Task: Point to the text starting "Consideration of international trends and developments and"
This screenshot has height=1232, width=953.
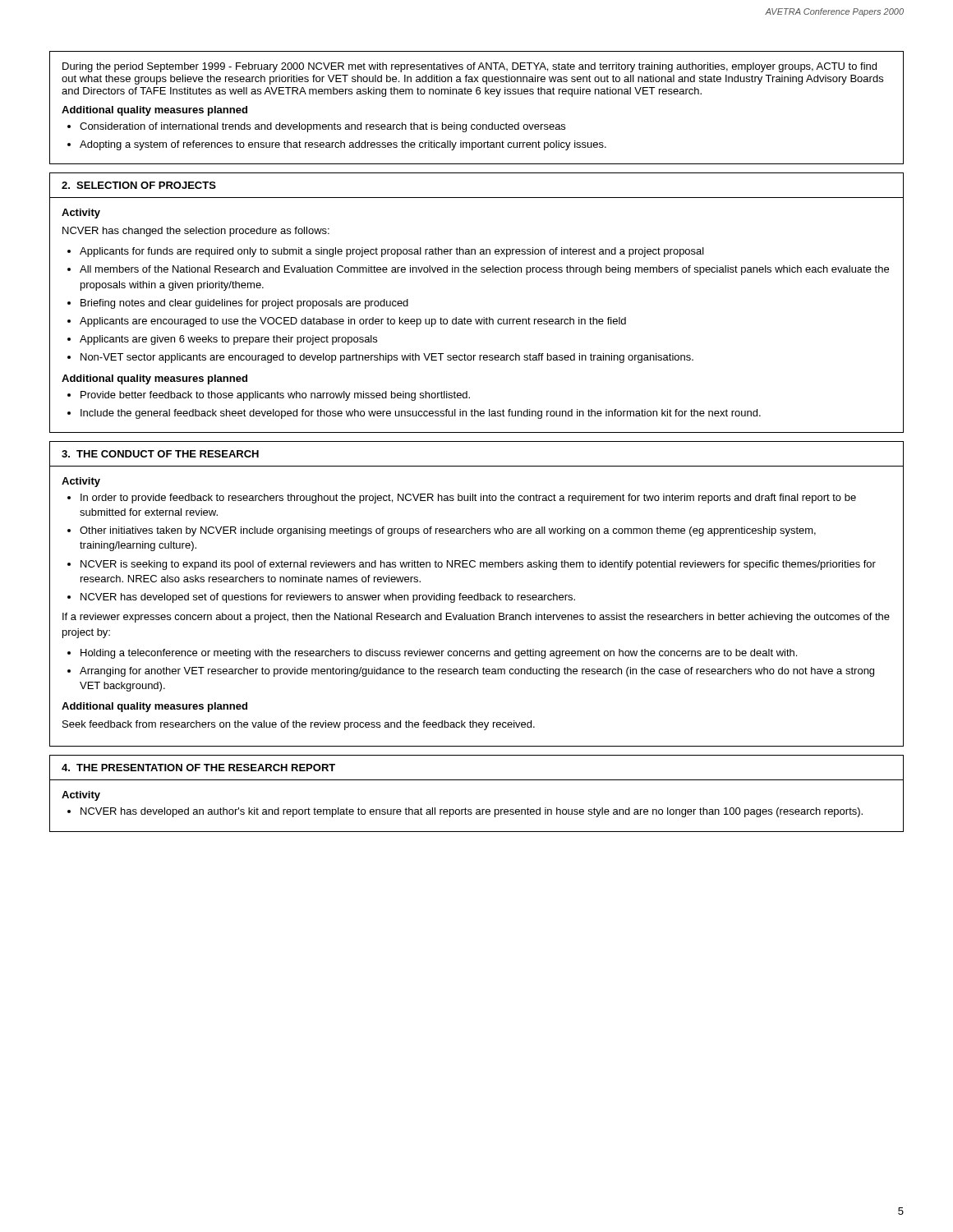Action: point(323,126)
